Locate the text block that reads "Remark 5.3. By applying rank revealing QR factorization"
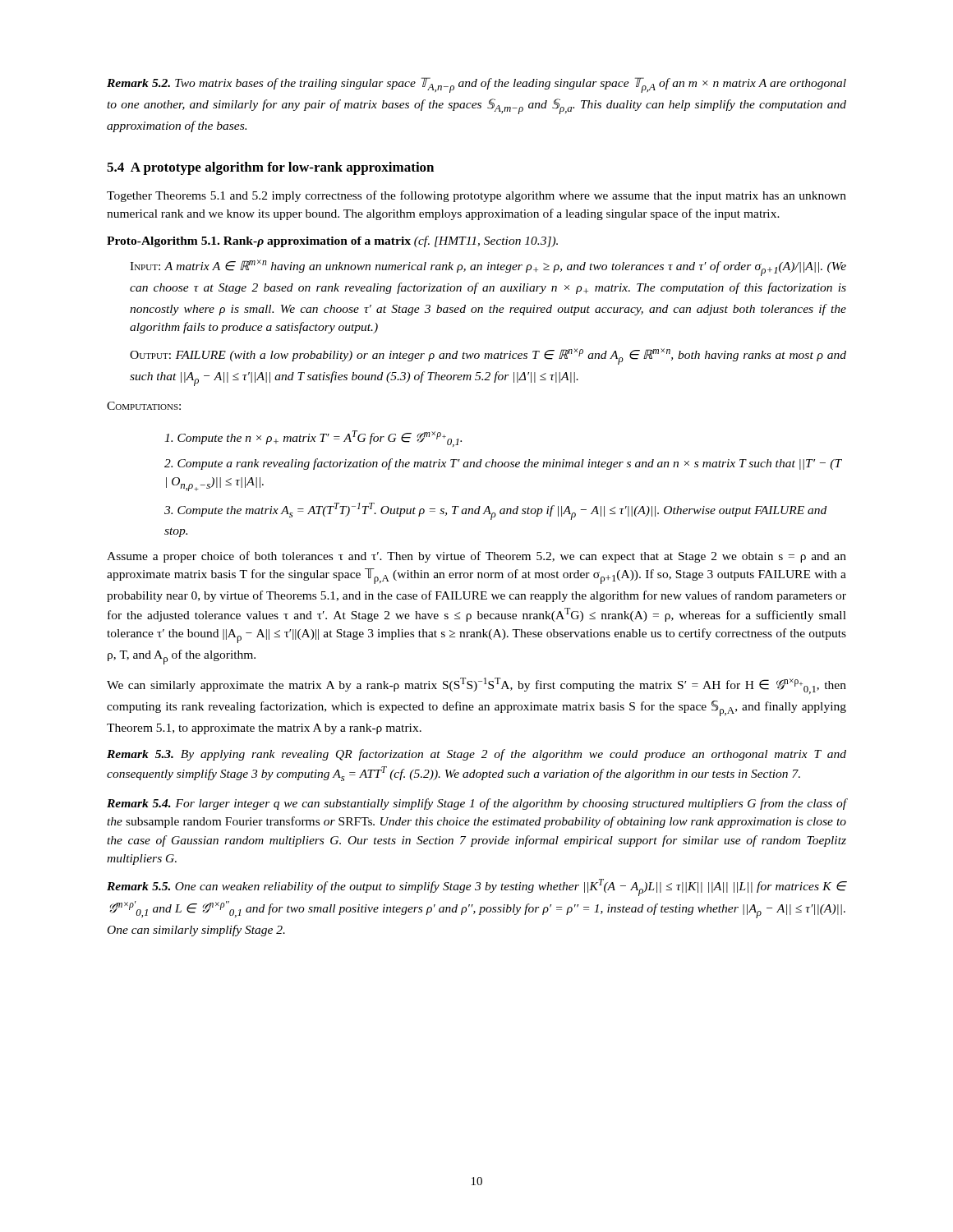Screen dimensions: 1232x953 476,765
